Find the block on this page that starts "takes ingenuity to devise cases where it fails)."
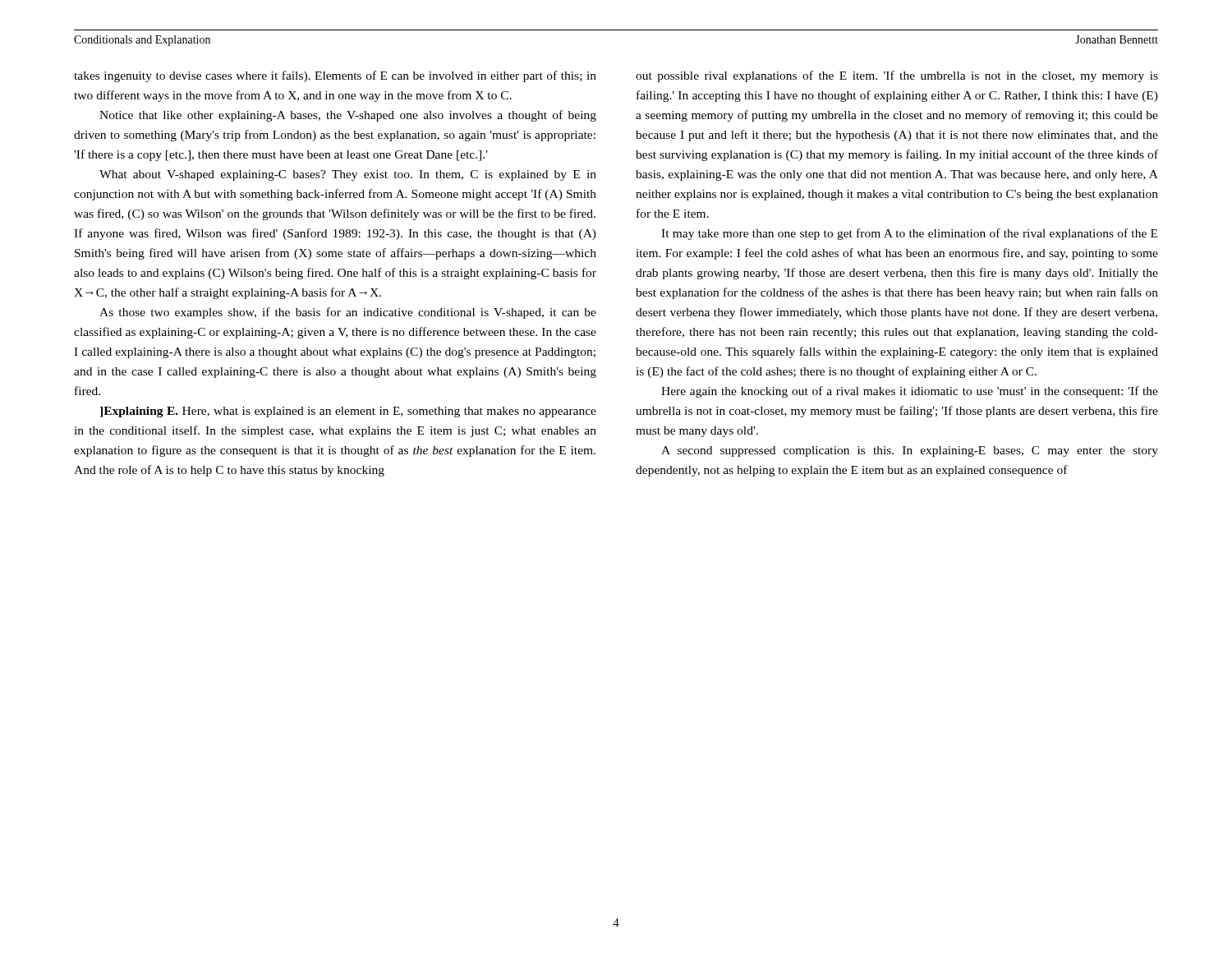The height and width of the screenshot is (953, 1232). (335, 273)
